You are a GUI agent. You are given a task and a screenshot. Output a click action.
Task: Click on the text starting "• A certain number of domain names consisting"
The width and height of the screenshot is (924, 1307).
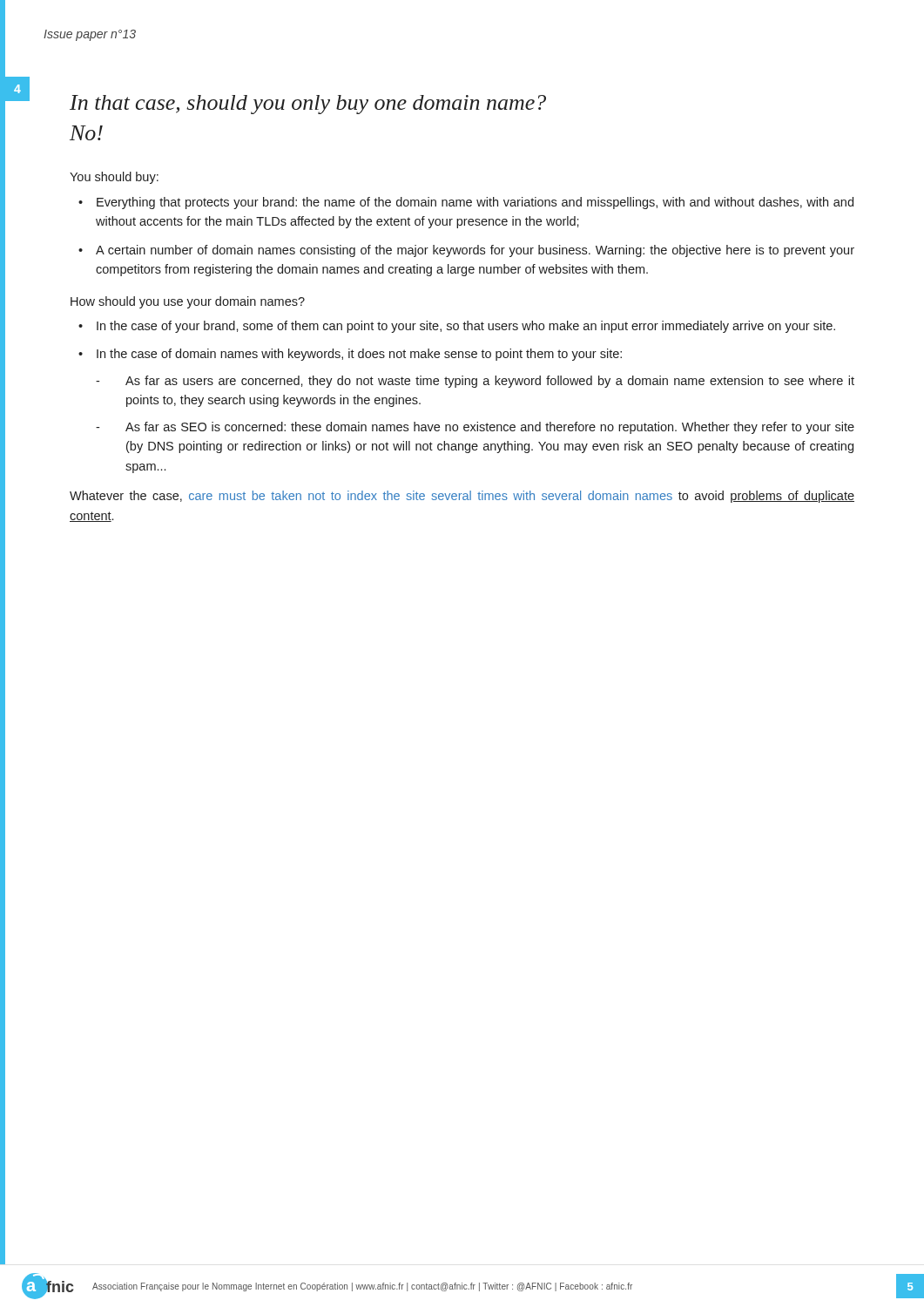pyautogui.click(x=466, y=258)
